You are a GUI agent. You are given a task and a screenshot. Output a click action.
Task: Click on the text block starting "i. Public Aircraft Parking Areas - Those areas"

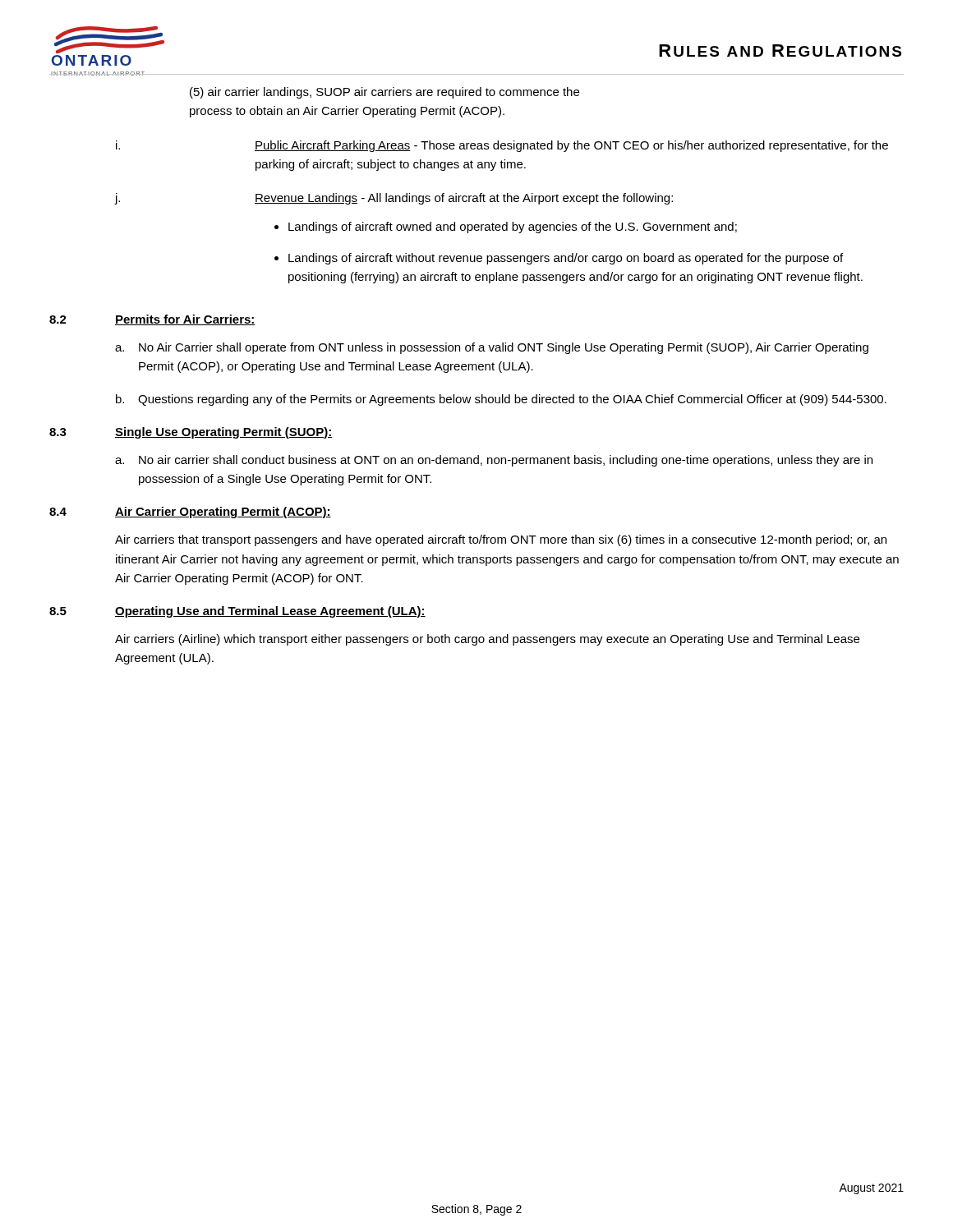coord(476,154)
